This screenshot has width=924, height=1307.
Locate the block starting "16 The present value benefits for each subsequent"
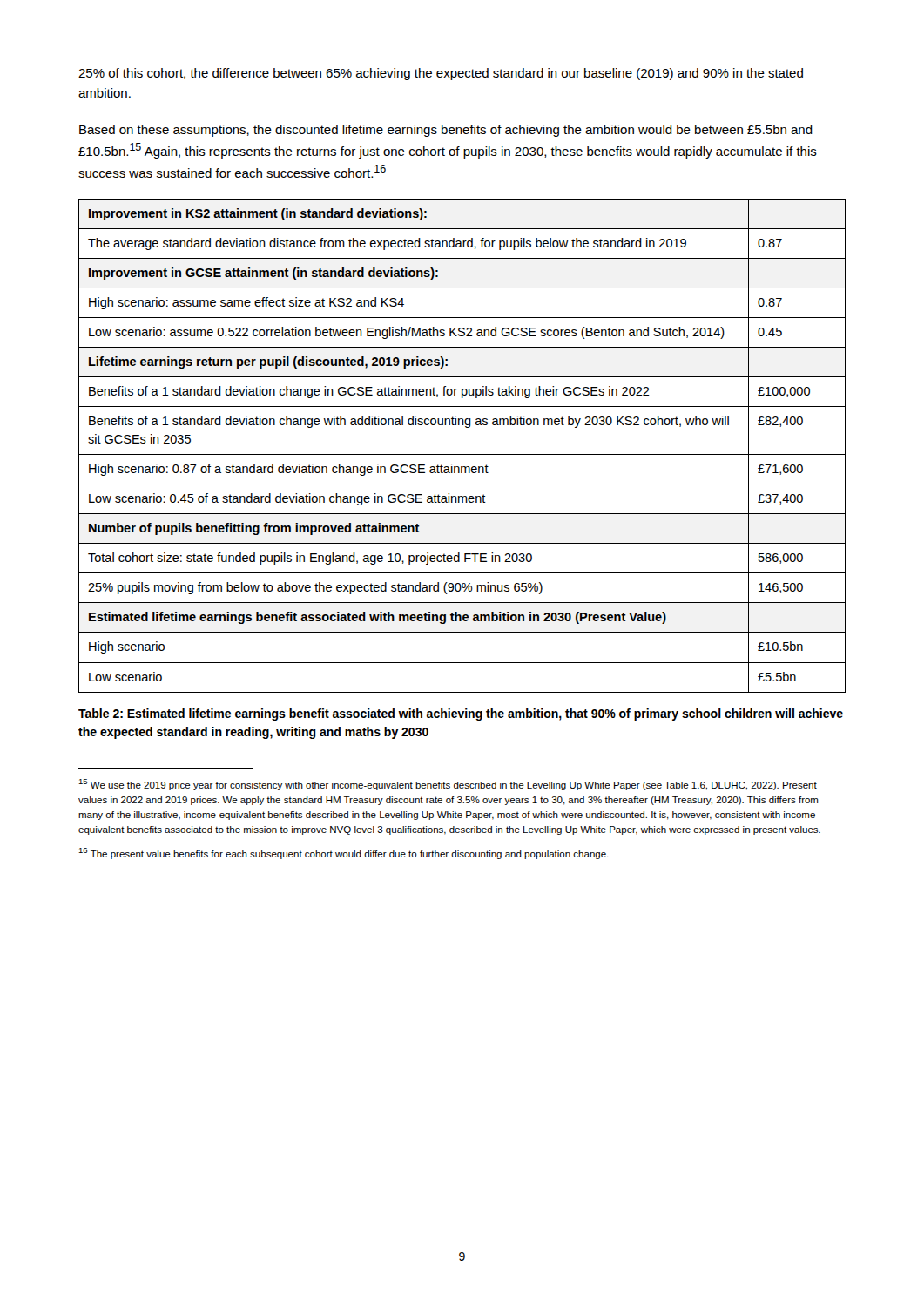click(x=344, y=852)
